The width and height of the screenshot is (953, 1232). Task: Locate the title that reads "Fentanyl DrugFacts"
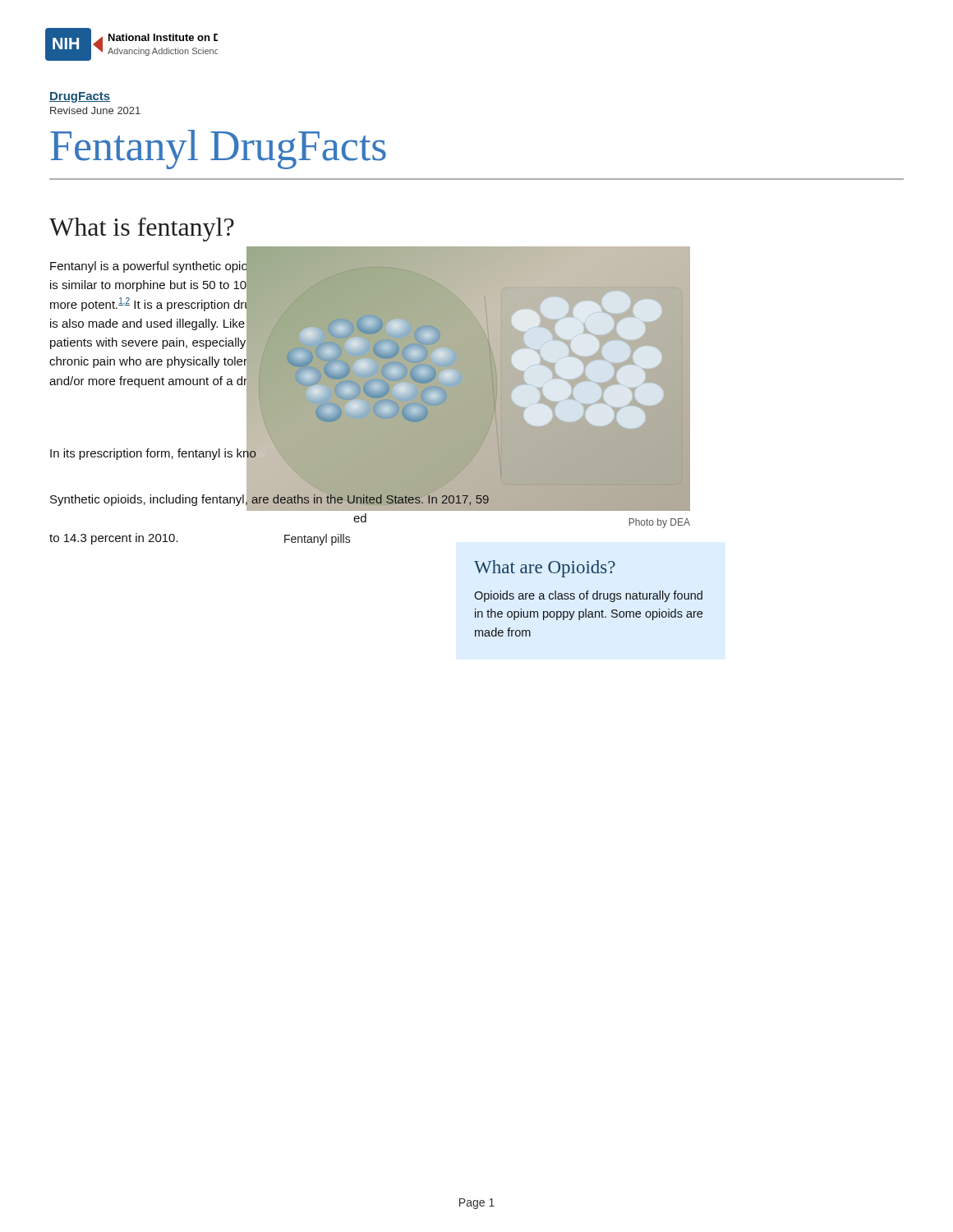[x=218, y=149]
